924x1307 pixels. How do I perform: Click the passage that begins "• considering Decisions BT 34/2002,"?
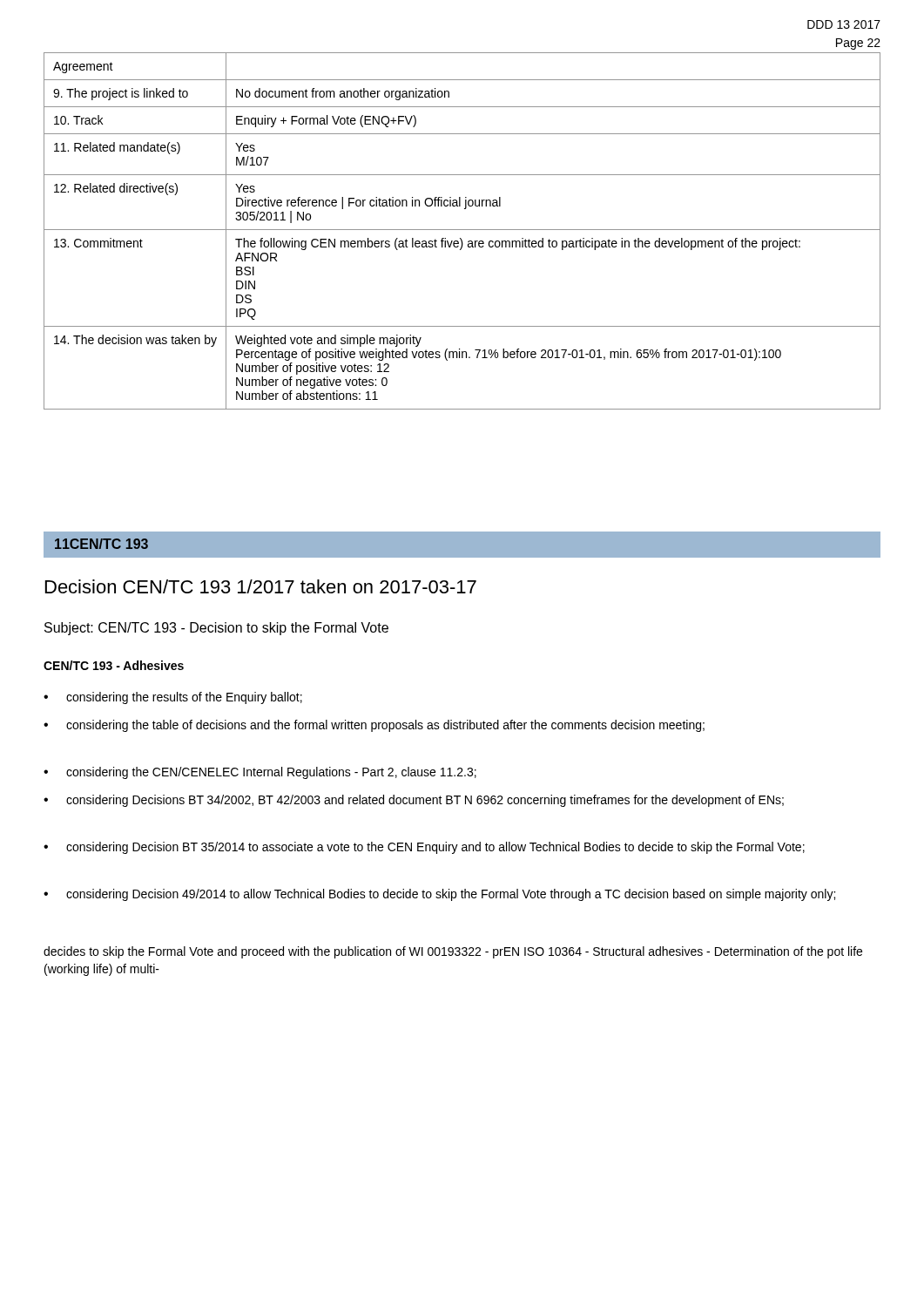(462, 800)
